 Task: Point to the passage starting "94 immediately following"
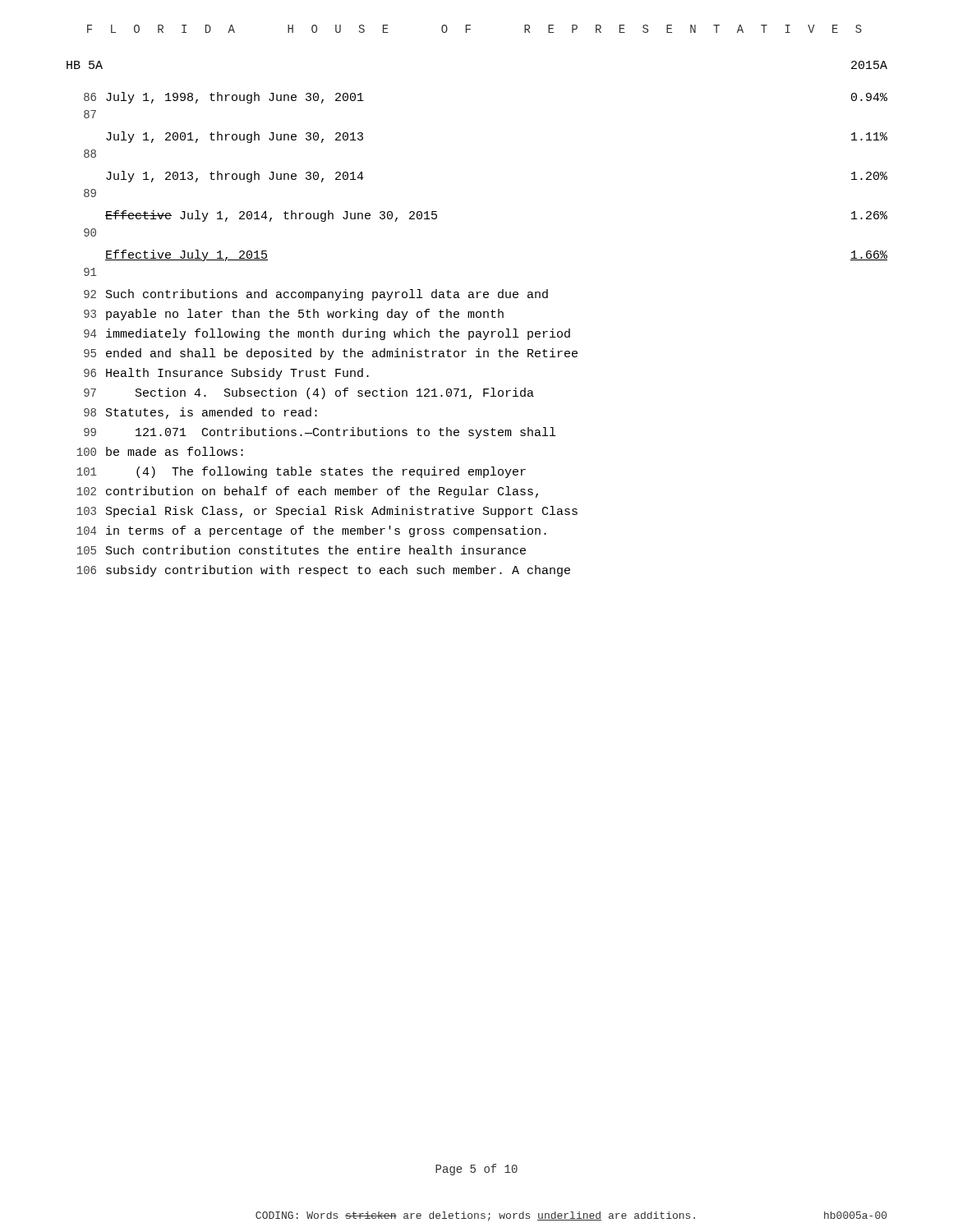click(x=476, y=335)
